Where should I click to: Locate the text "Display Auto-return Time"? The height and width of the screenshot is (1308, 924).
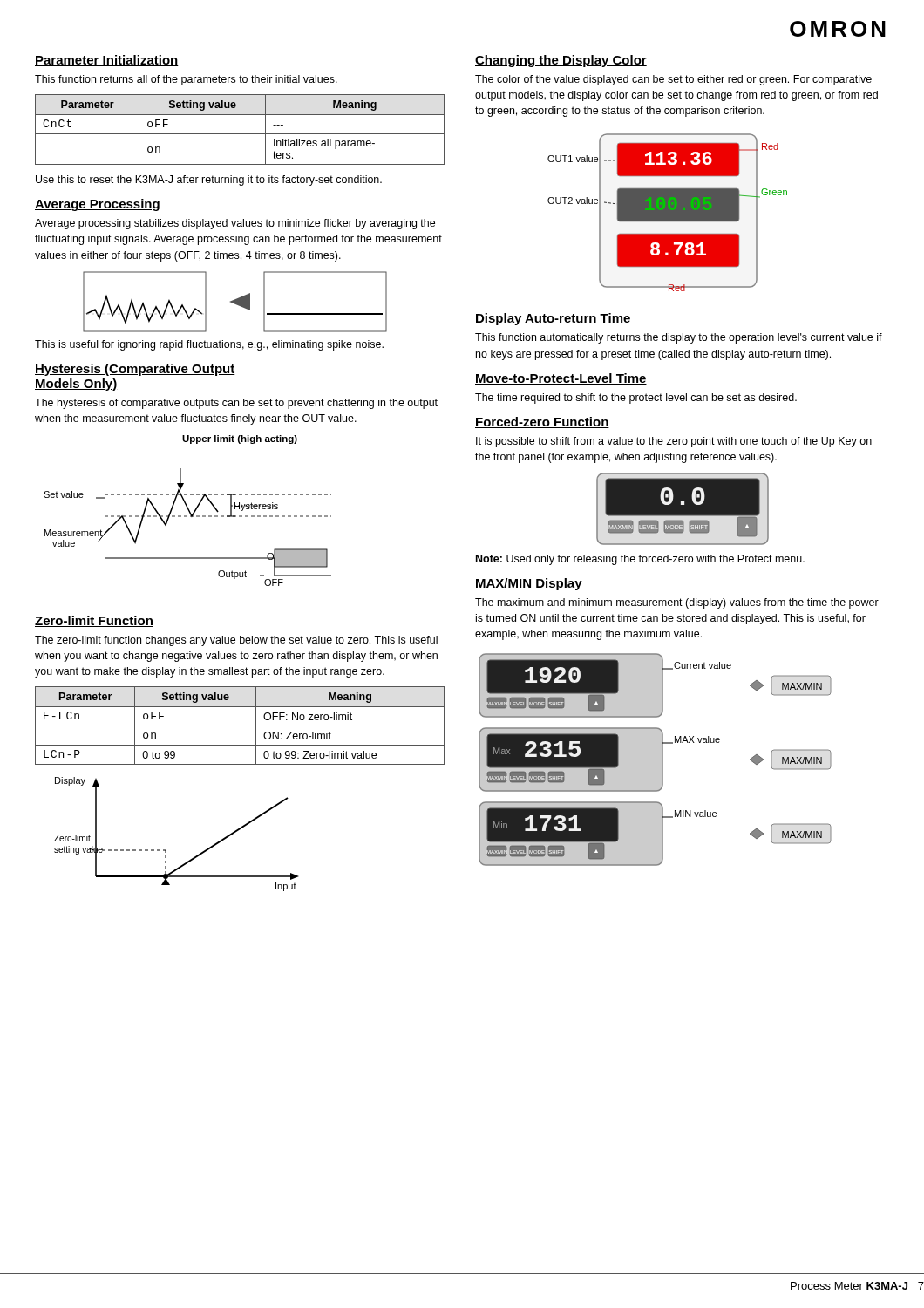[553, 318]
